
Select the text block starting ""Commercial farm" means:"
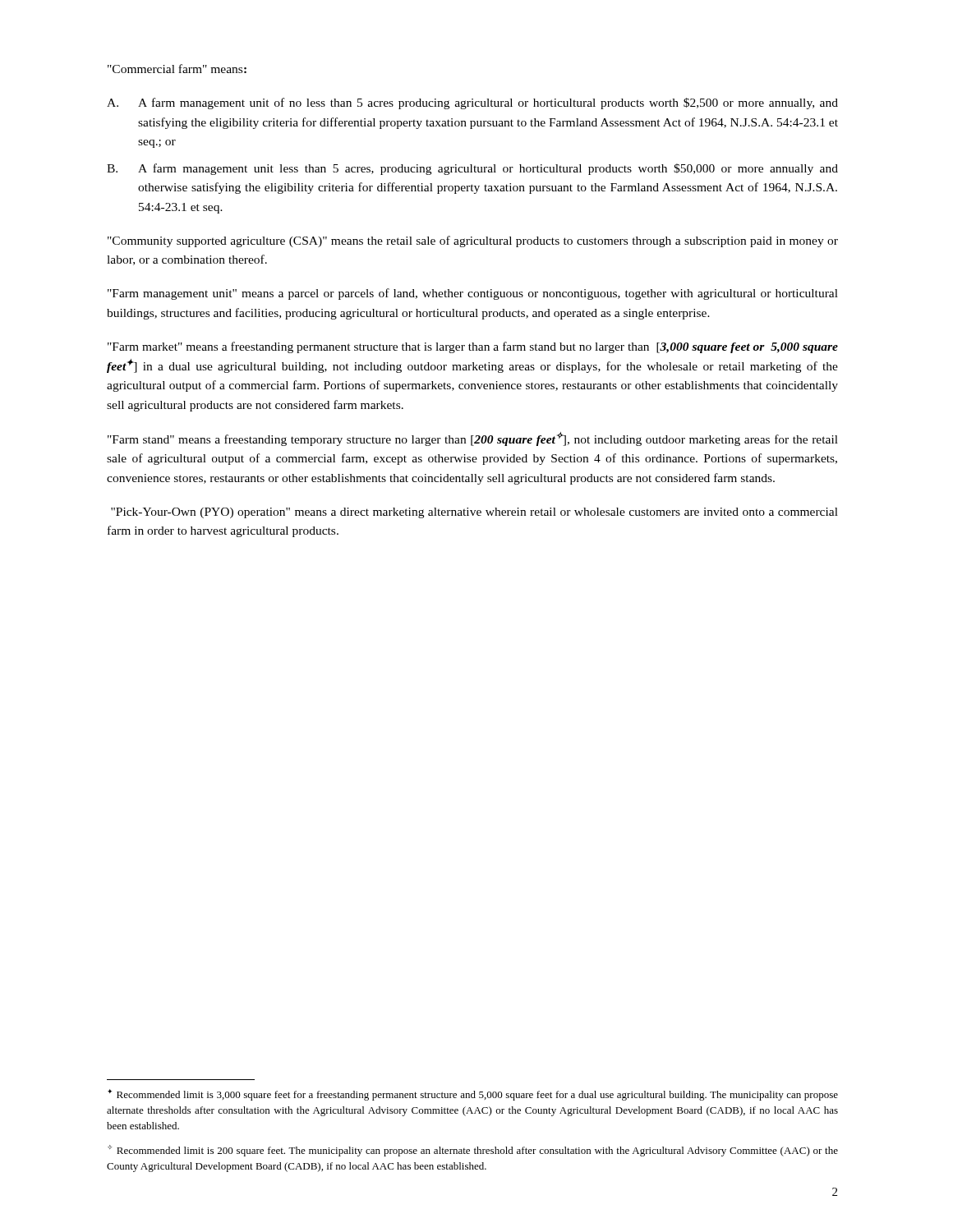[x=177, y=69]
